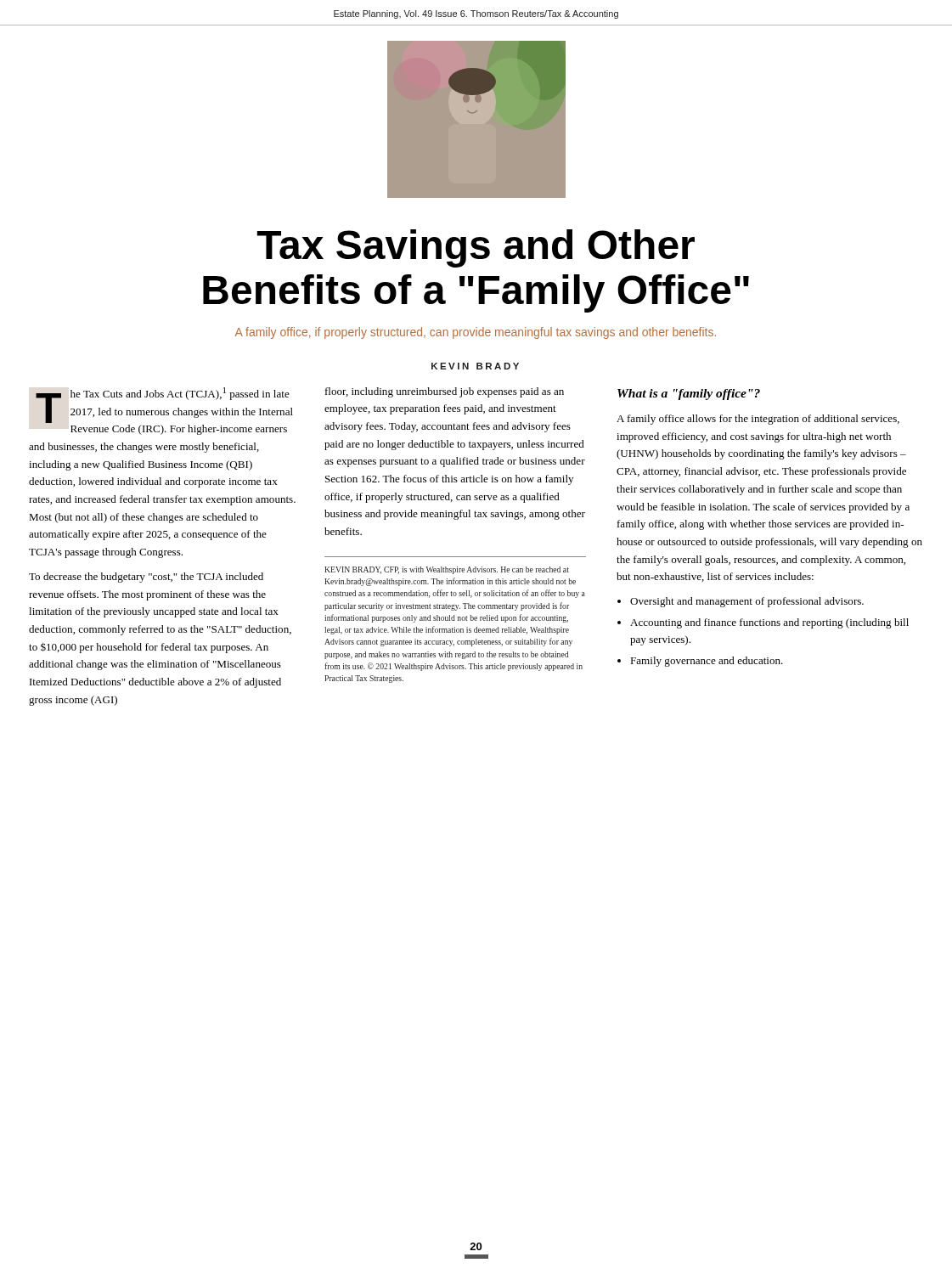Screen dimensions: 1274x952
Task: Locate the text that says "KEVIN BRADY"
Action: point(476,366)
